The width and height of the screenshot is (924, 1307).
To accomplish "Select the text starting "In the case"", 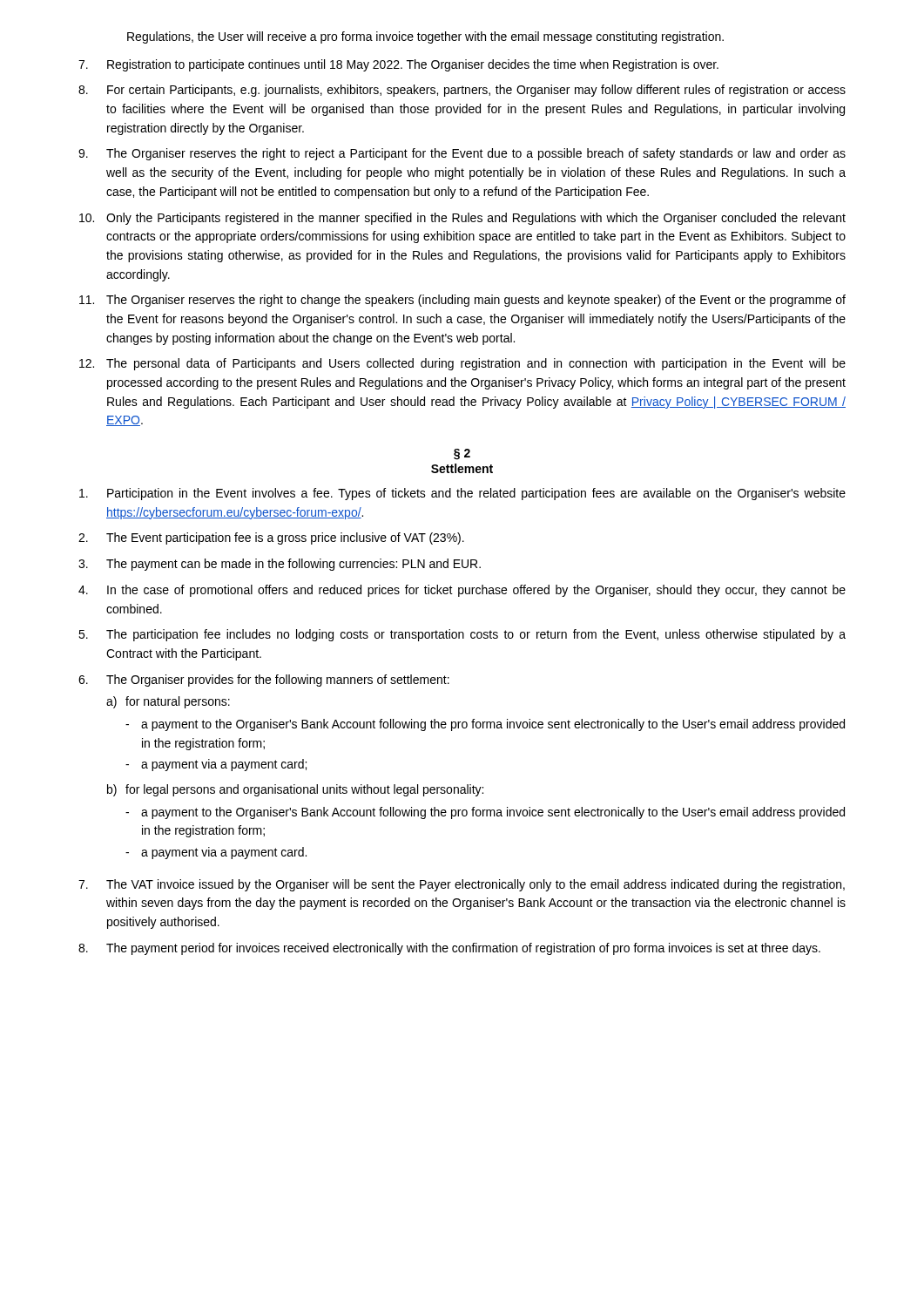I will (x=476, y=600).
